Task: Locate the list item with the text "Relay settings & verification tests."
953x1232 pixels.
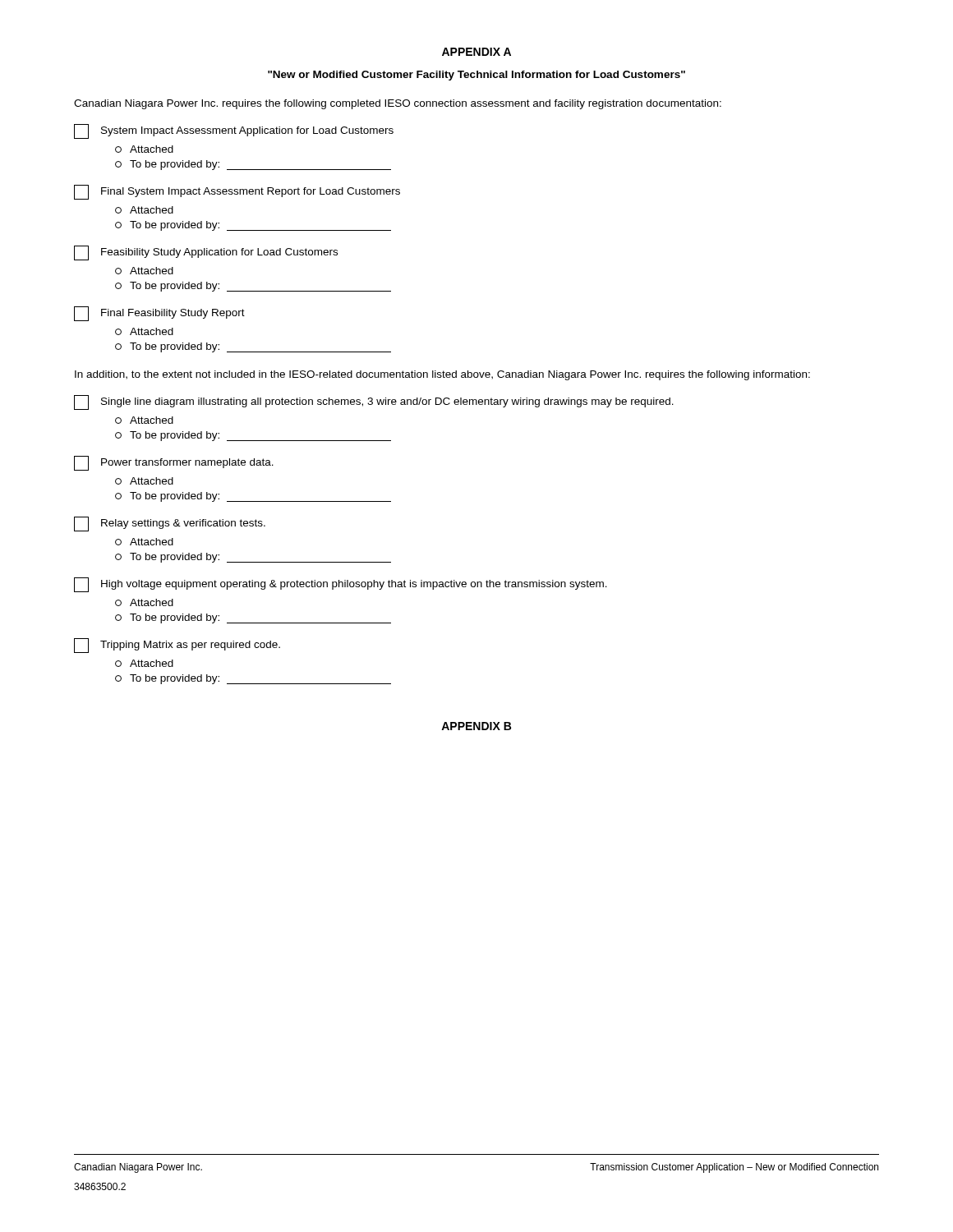Action: pos(170,524)
